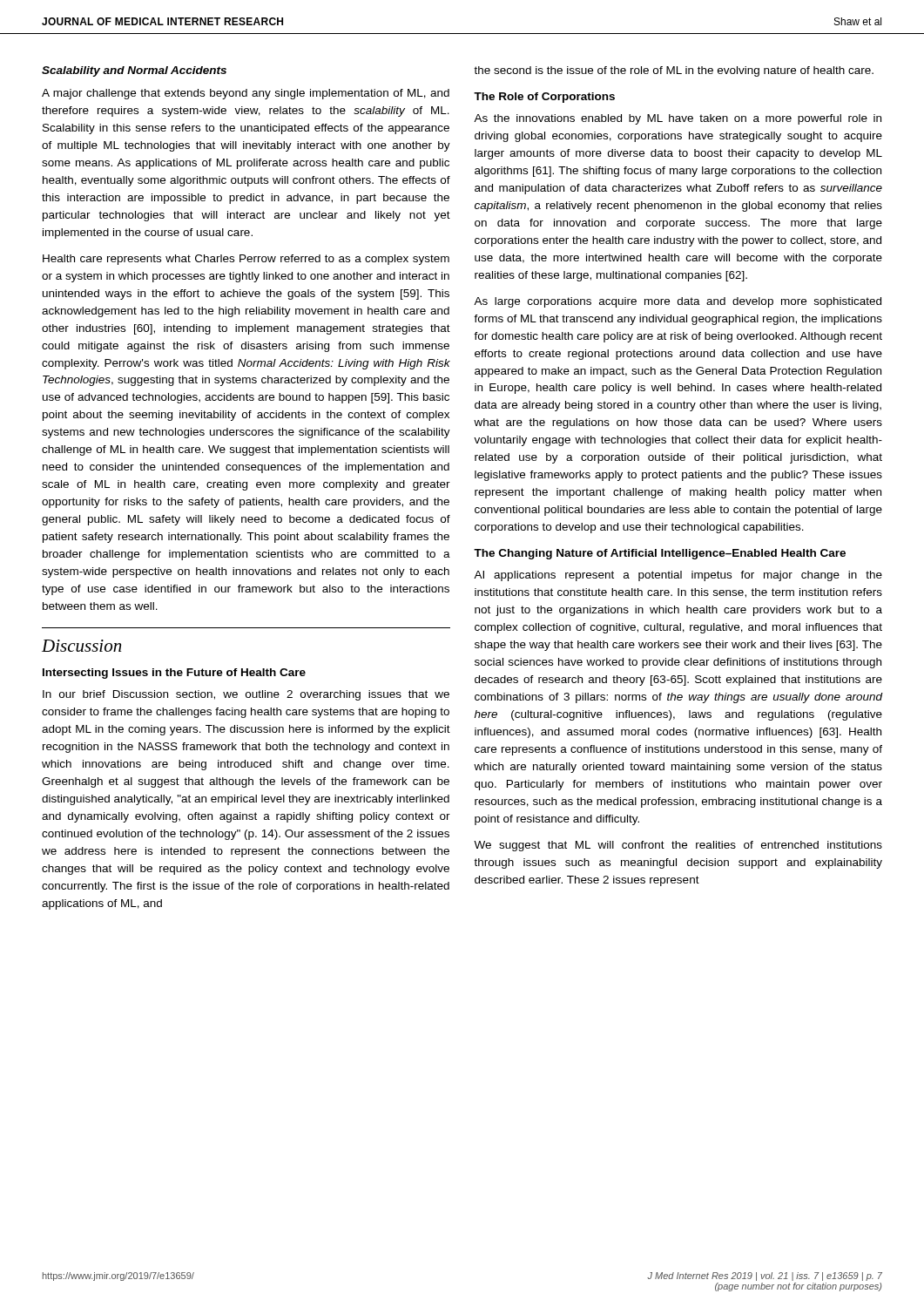This screenshot has height=1307, width=924.
Task: Point to the passage starting "As large corporations acquire more data"
Action: click(x=678, y=414)
